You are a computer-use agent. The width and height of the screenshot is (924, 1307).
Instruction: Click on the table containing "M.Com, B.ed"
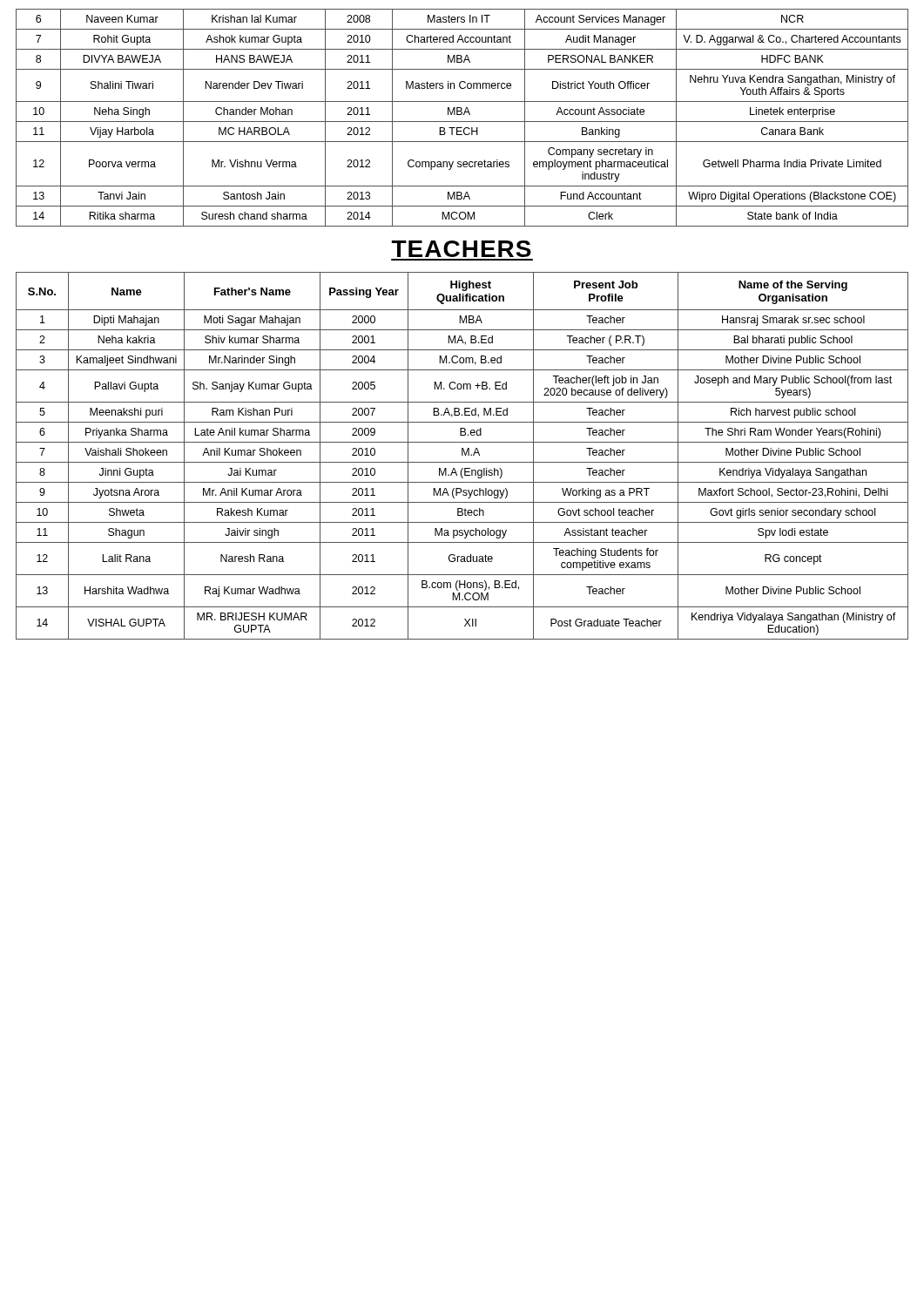[x=462, y=456]
